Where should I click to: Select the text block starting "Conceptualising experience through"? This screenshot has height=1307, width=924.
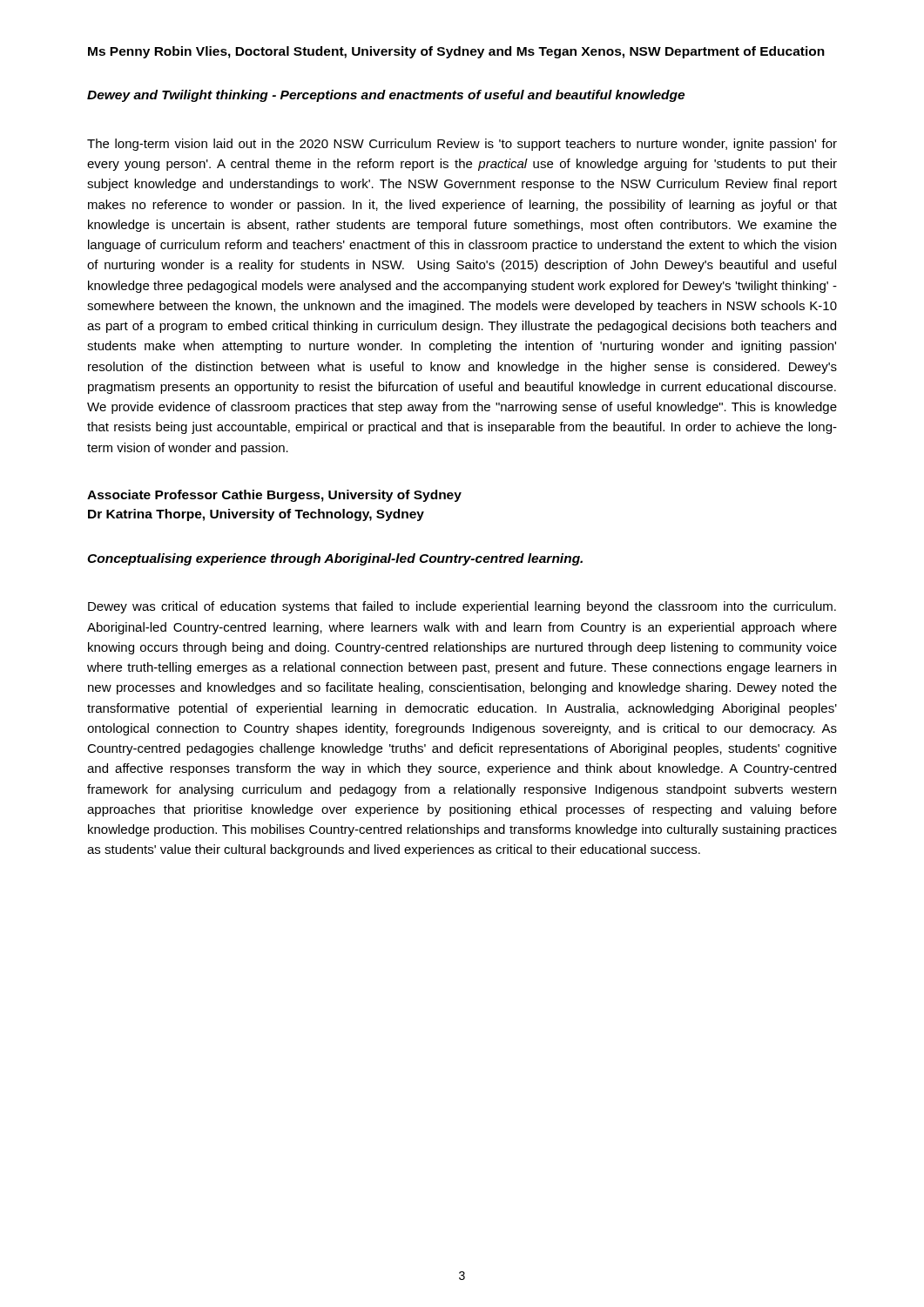coord(336,558)
